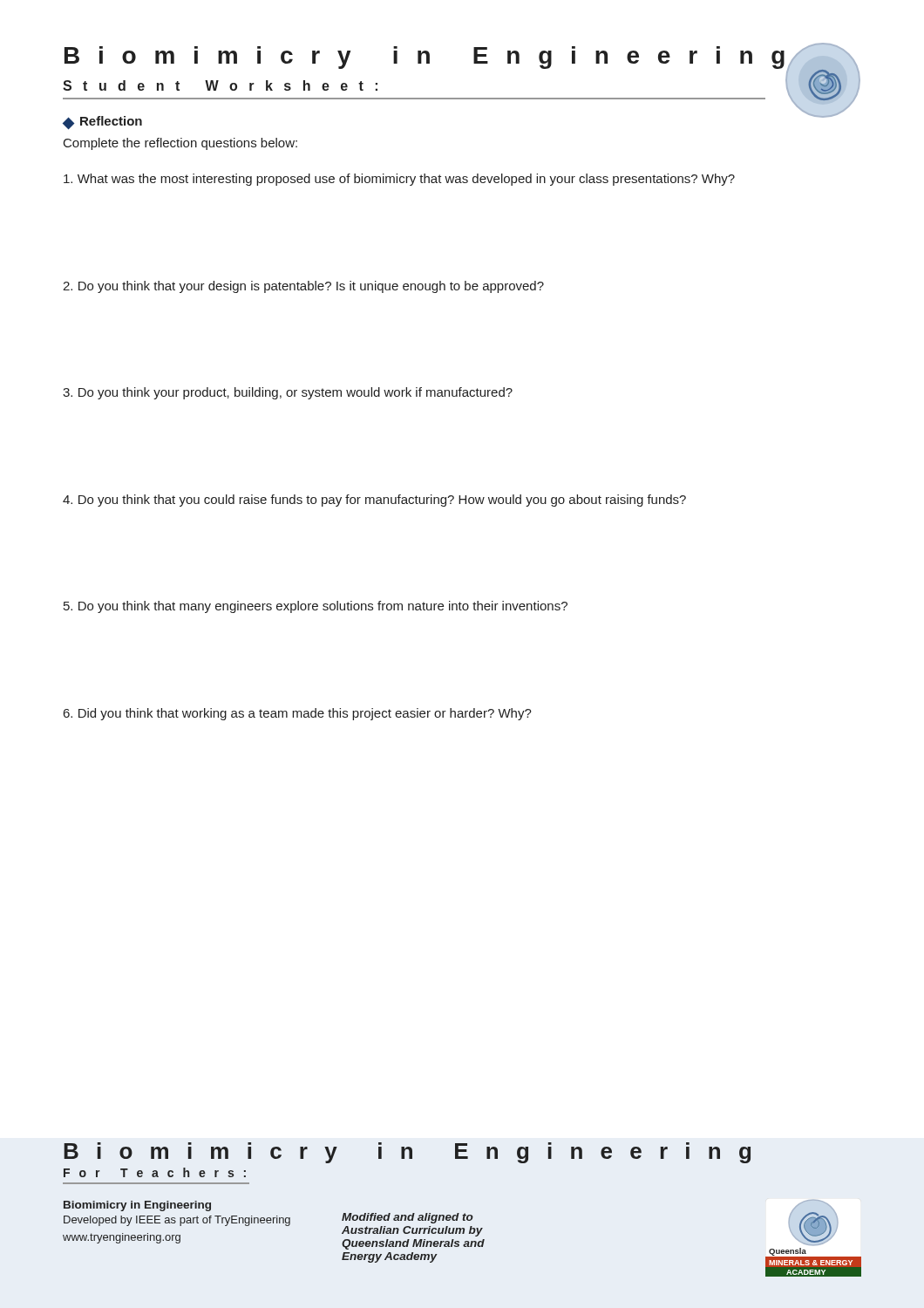924x1308 pixels.
Task: Locate the region starting "F o r T e a c"
Action: coord(156,1175)
